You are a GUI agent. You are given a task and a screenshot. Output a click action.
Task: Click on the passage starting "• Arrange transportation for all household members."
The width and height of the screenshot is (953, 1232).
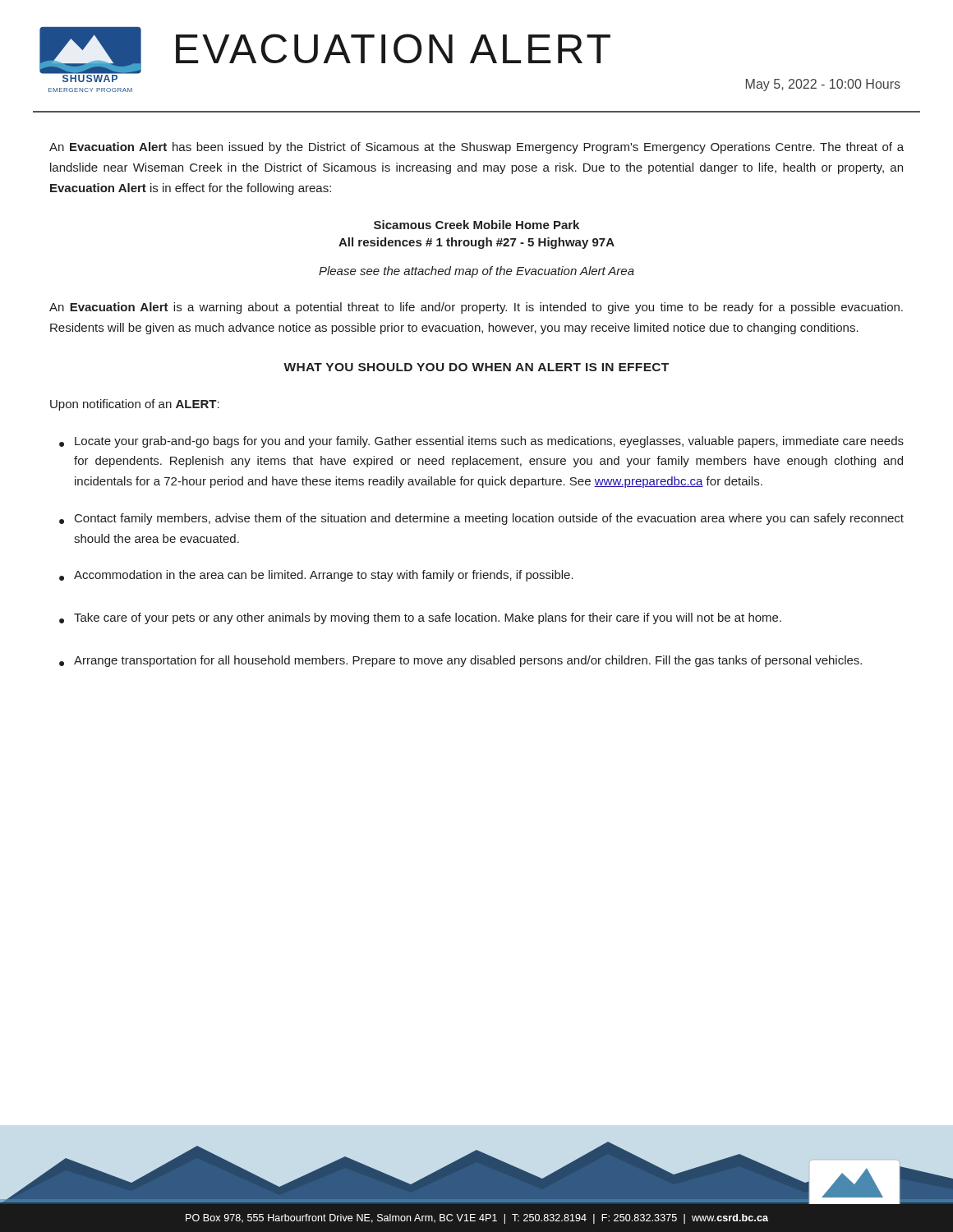coord(476,664)
